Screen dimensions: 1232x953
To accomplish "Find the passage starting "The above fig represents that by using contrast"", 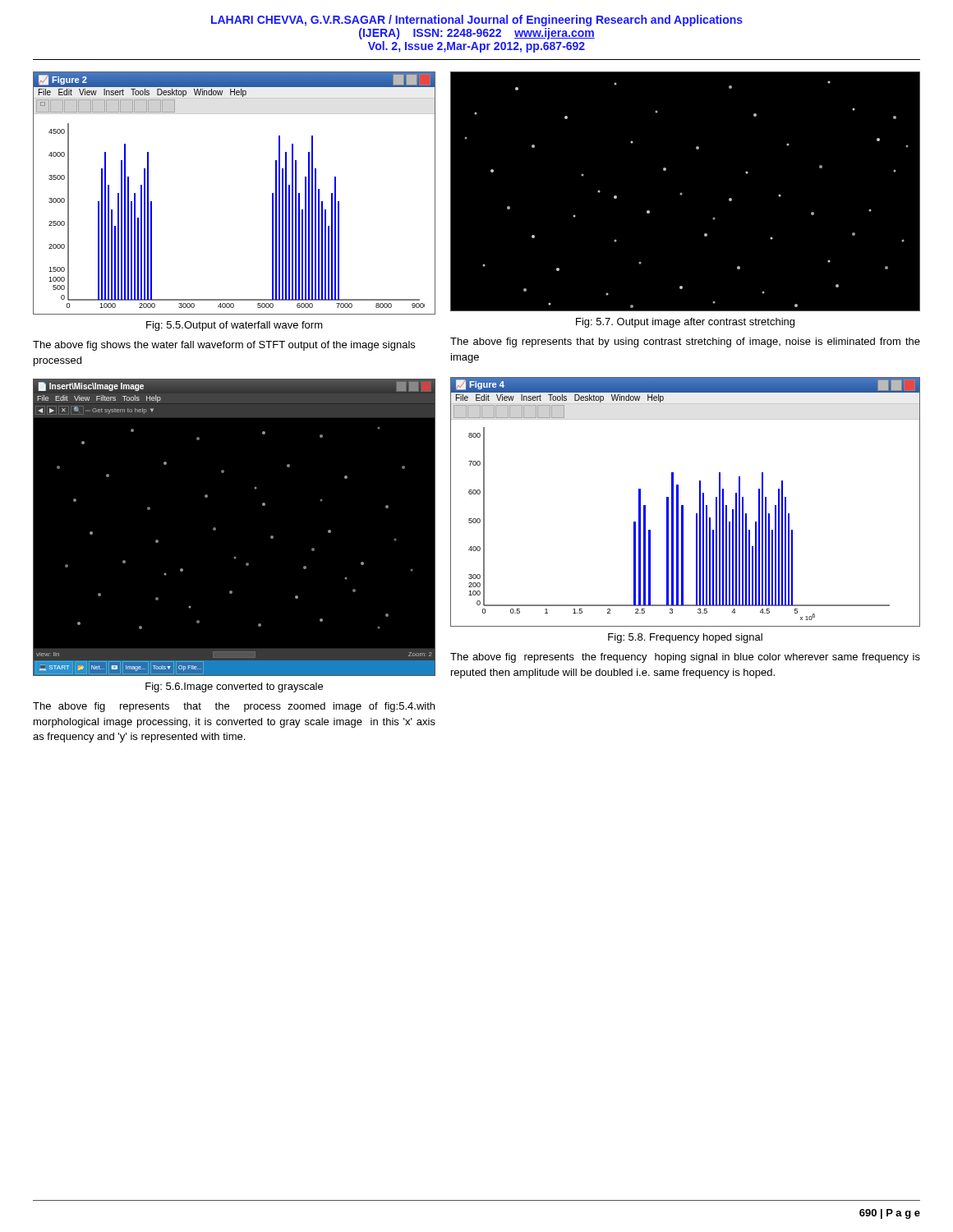I will point(685,349).
